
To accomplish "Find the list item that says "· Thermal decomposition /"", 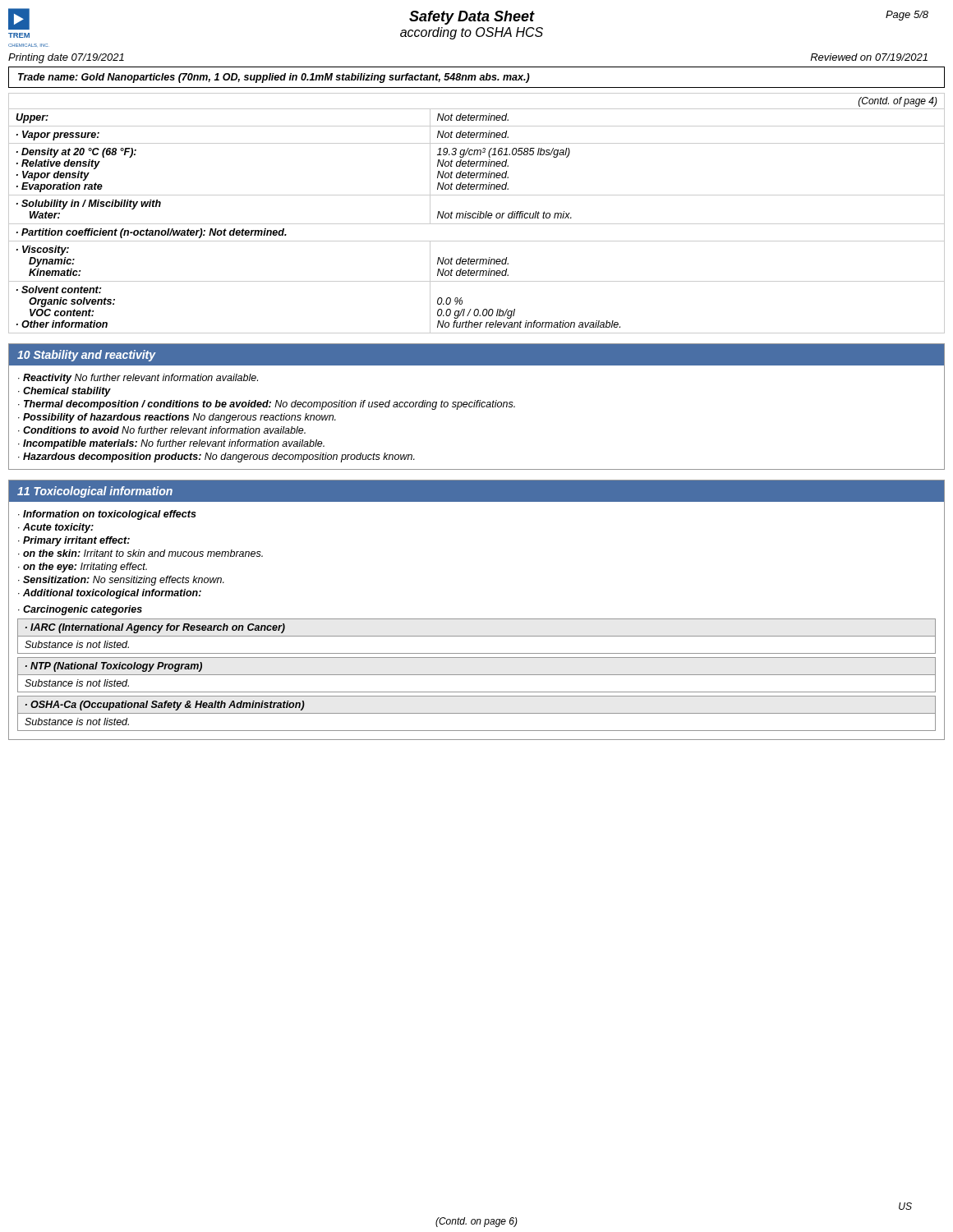I will point(267,404).
